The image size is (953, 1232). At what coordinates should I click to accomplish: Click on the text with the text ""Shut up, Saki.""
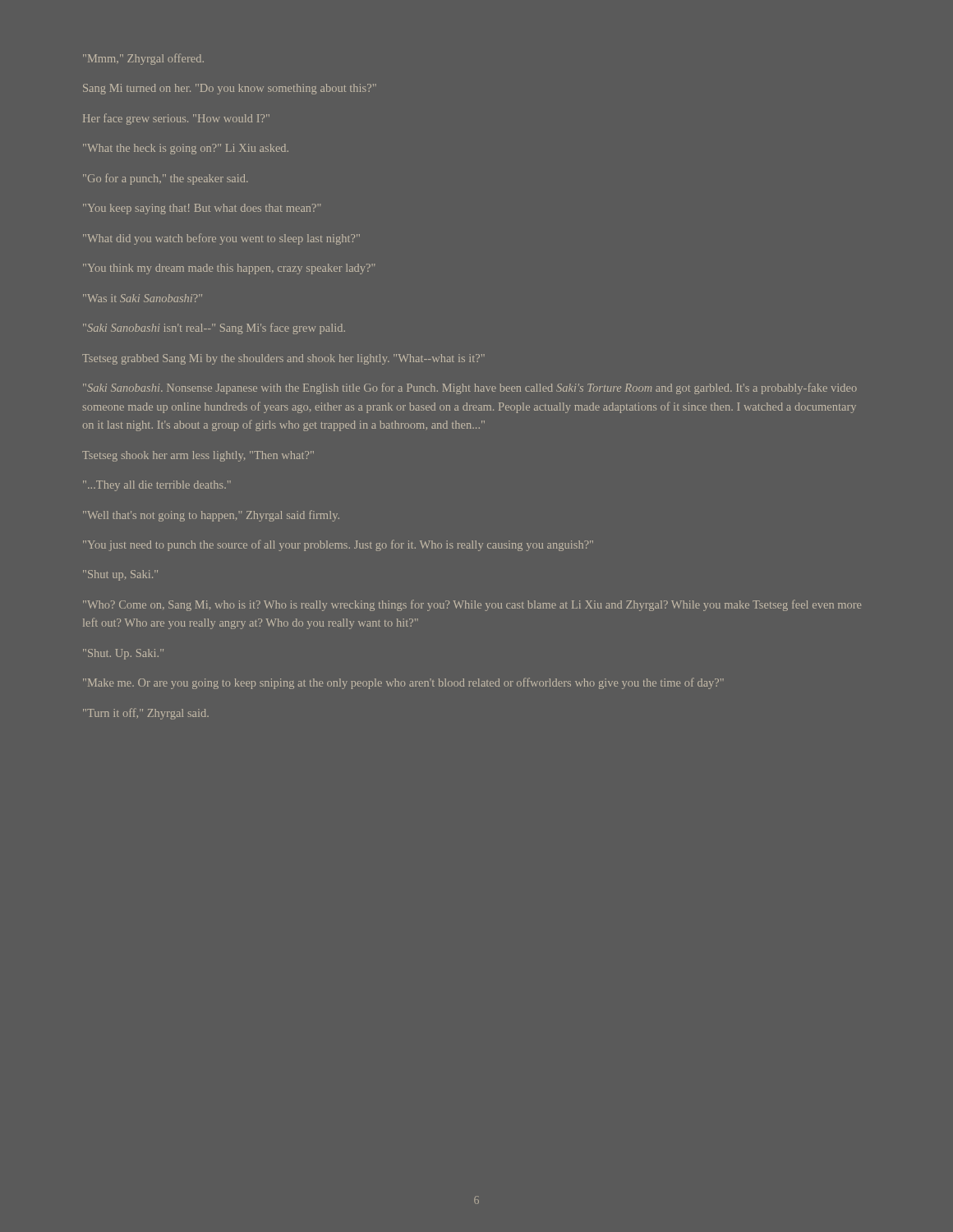point(120,574)
